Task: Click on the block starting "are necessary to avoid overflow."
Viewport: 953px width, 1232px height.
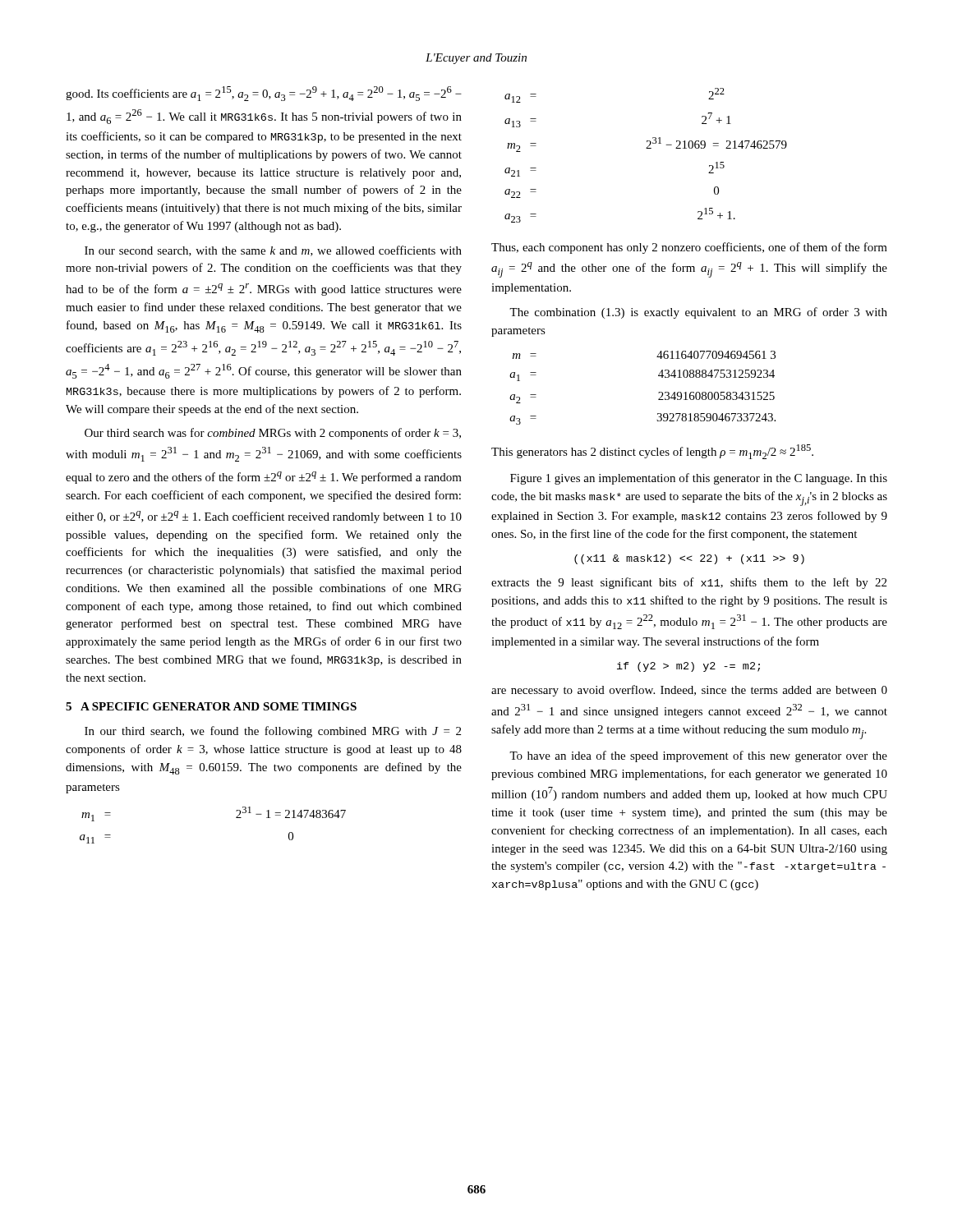Action: [689, 711]
